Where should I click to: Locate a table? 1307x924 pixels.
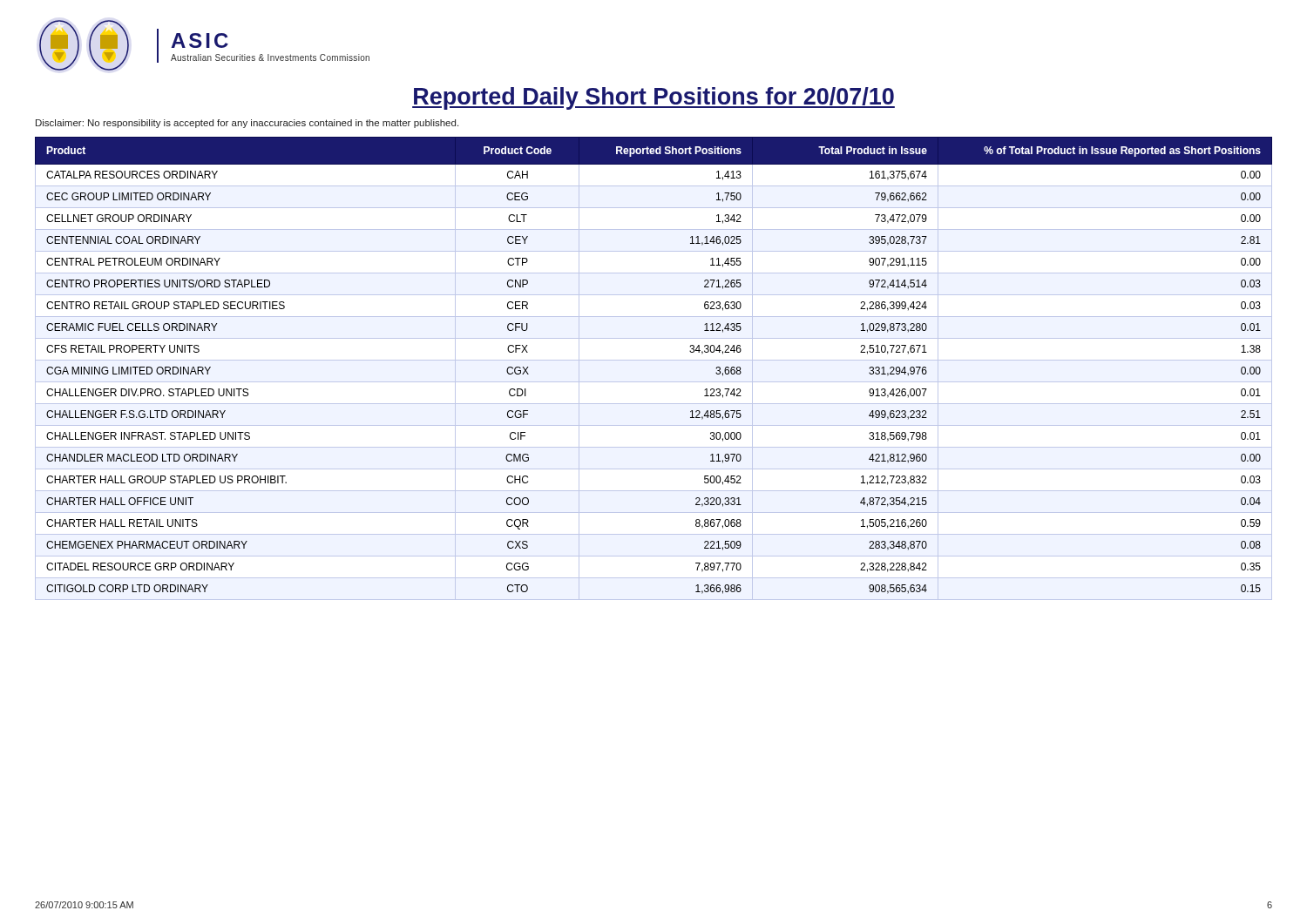click(654, 368)
